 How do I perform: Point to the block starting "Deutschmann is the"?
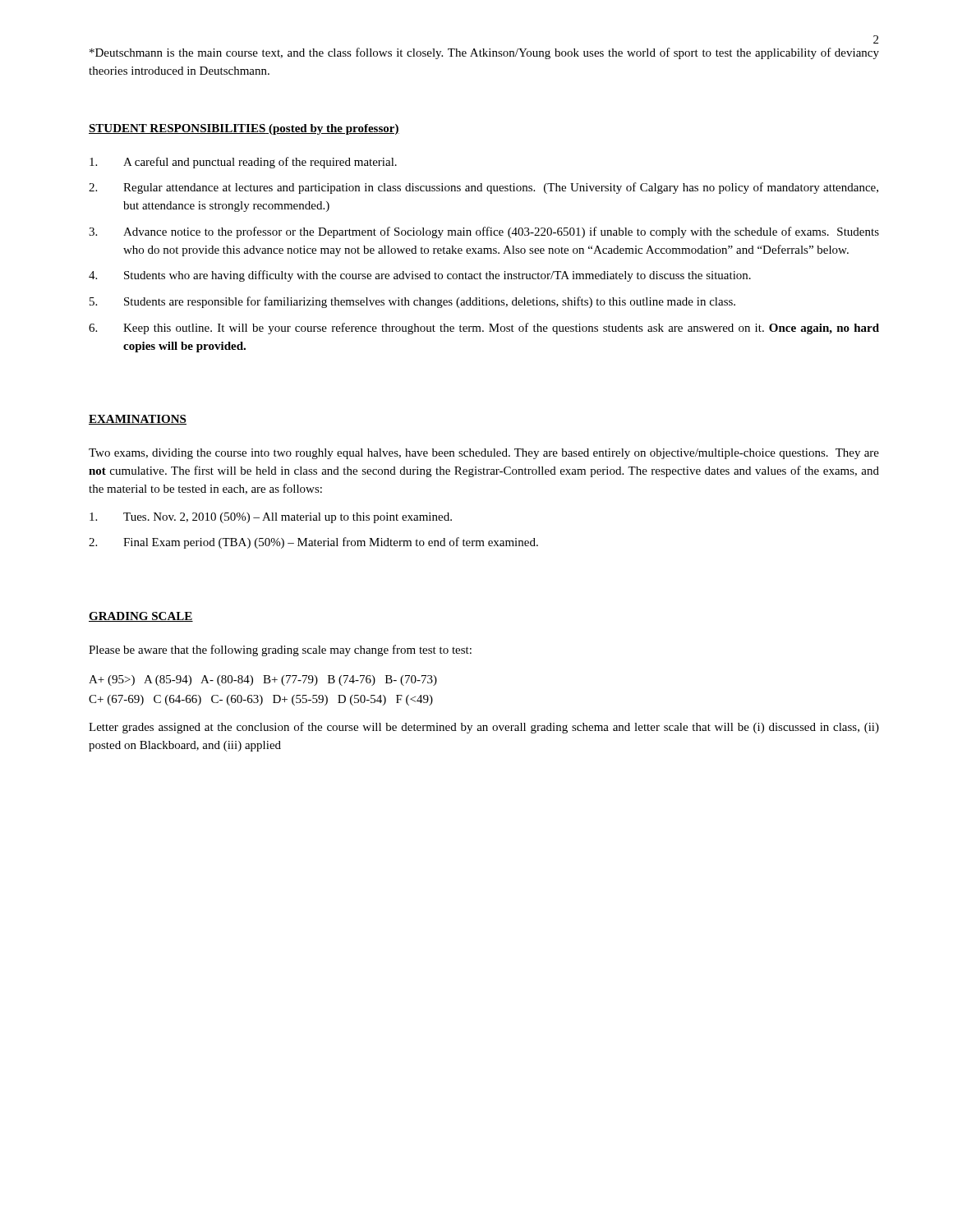[x=484, y=62]
